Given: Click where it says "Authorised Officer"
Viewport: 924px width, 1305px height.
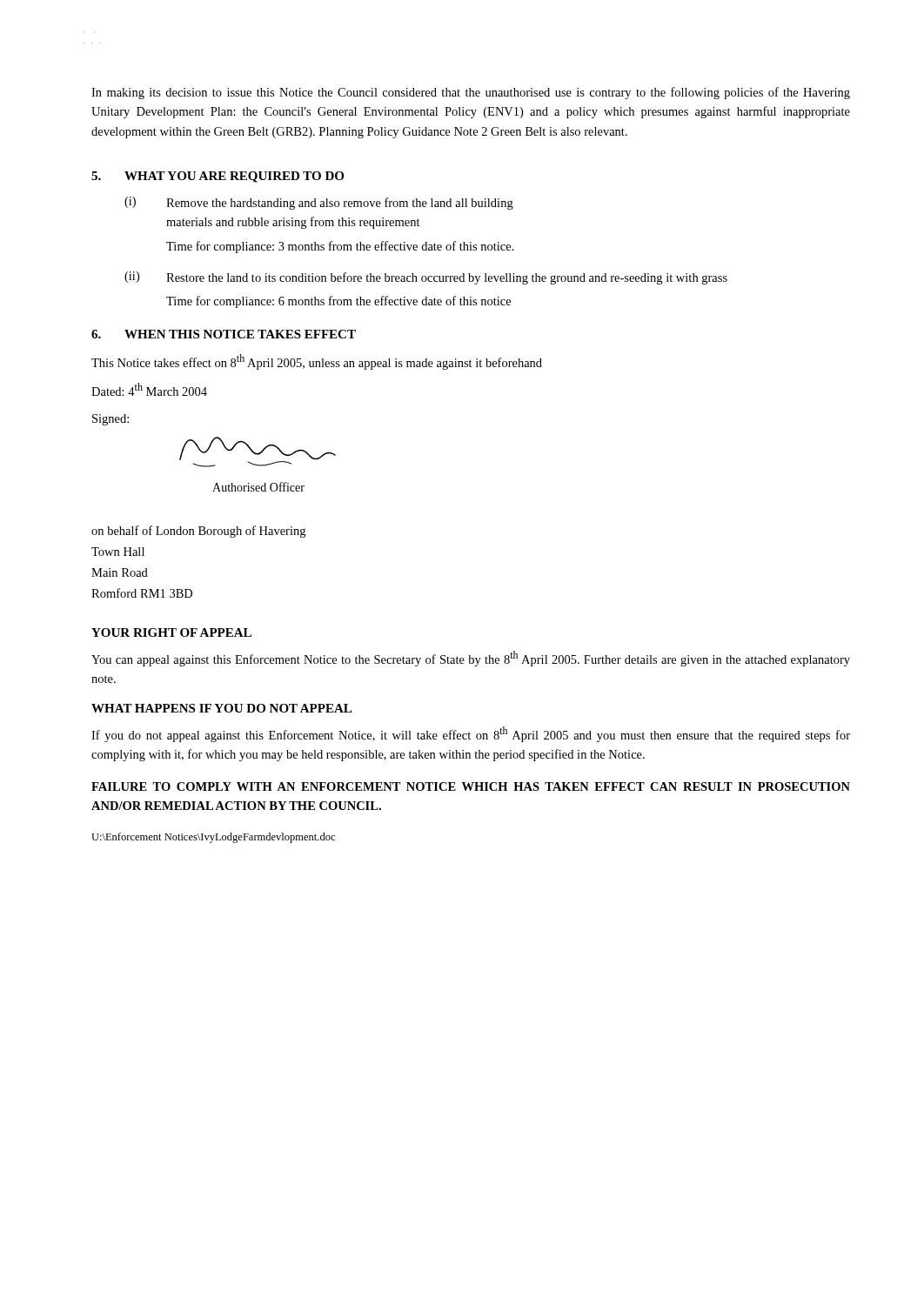Looking at the screenshot, I should coord(258,488).
